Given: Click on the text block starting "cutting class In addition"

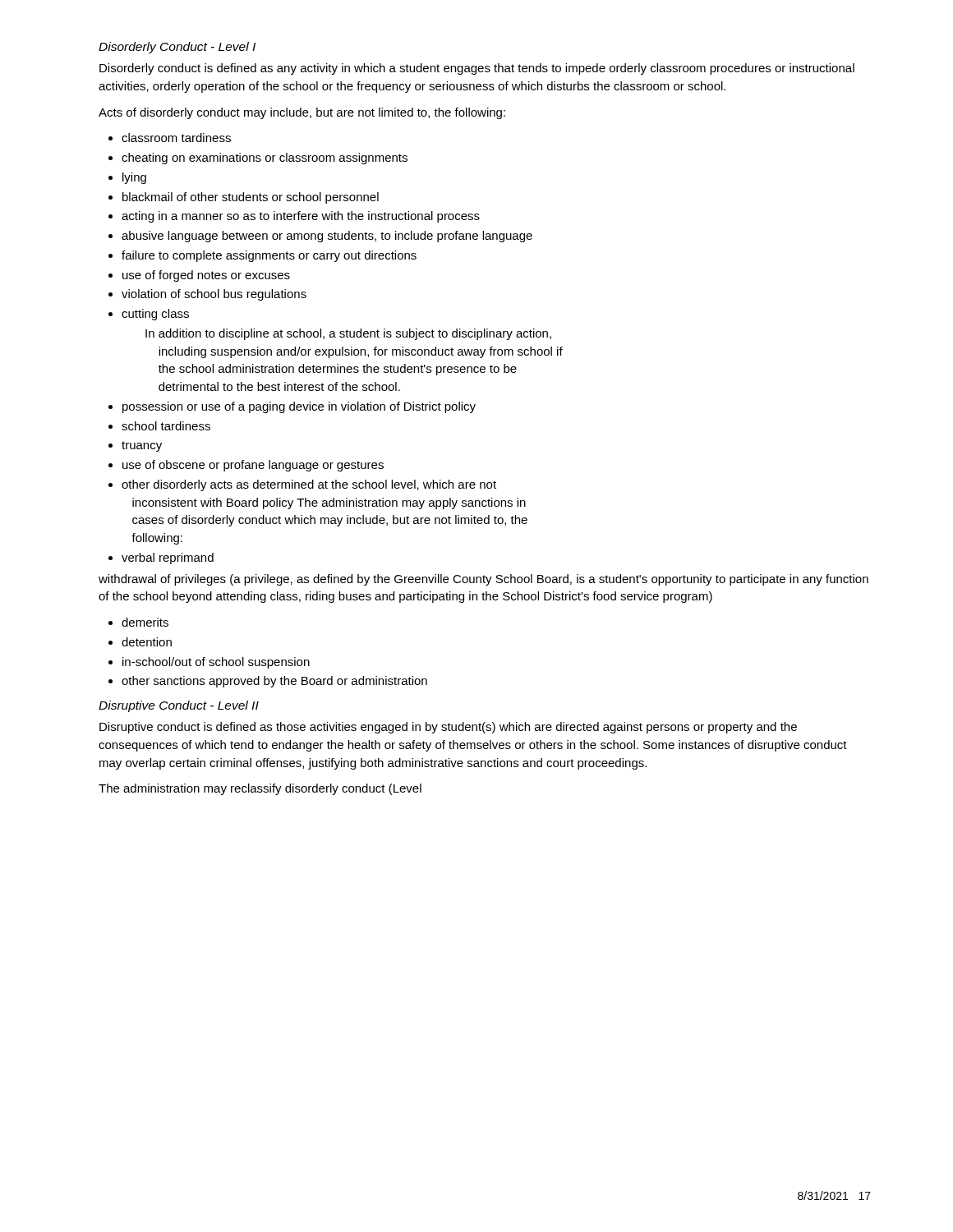Looking at the screenshot, I should tap(496, 351).
